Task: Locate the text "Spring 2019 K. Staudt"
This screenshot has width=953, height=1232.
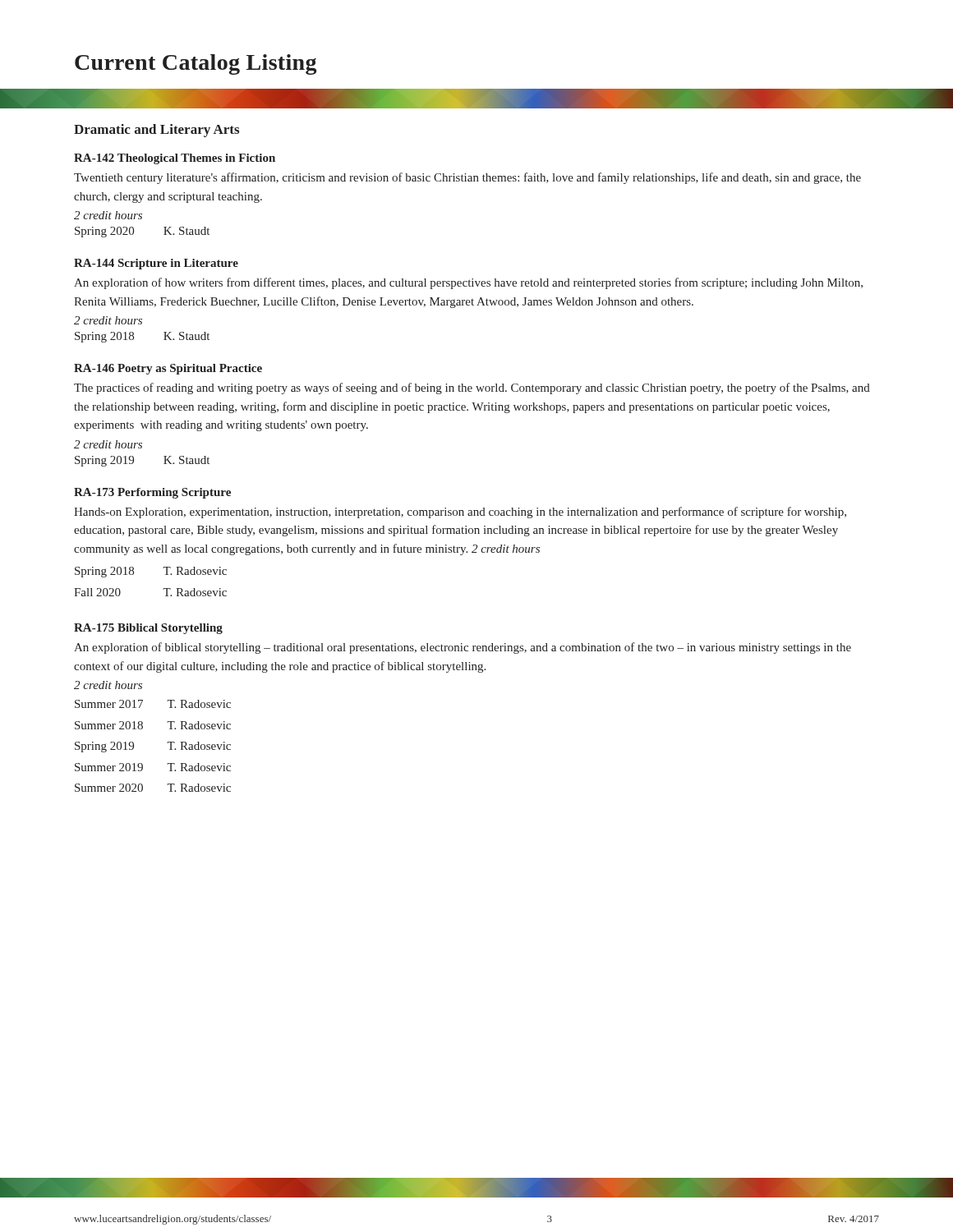Action: click(142, 460)
